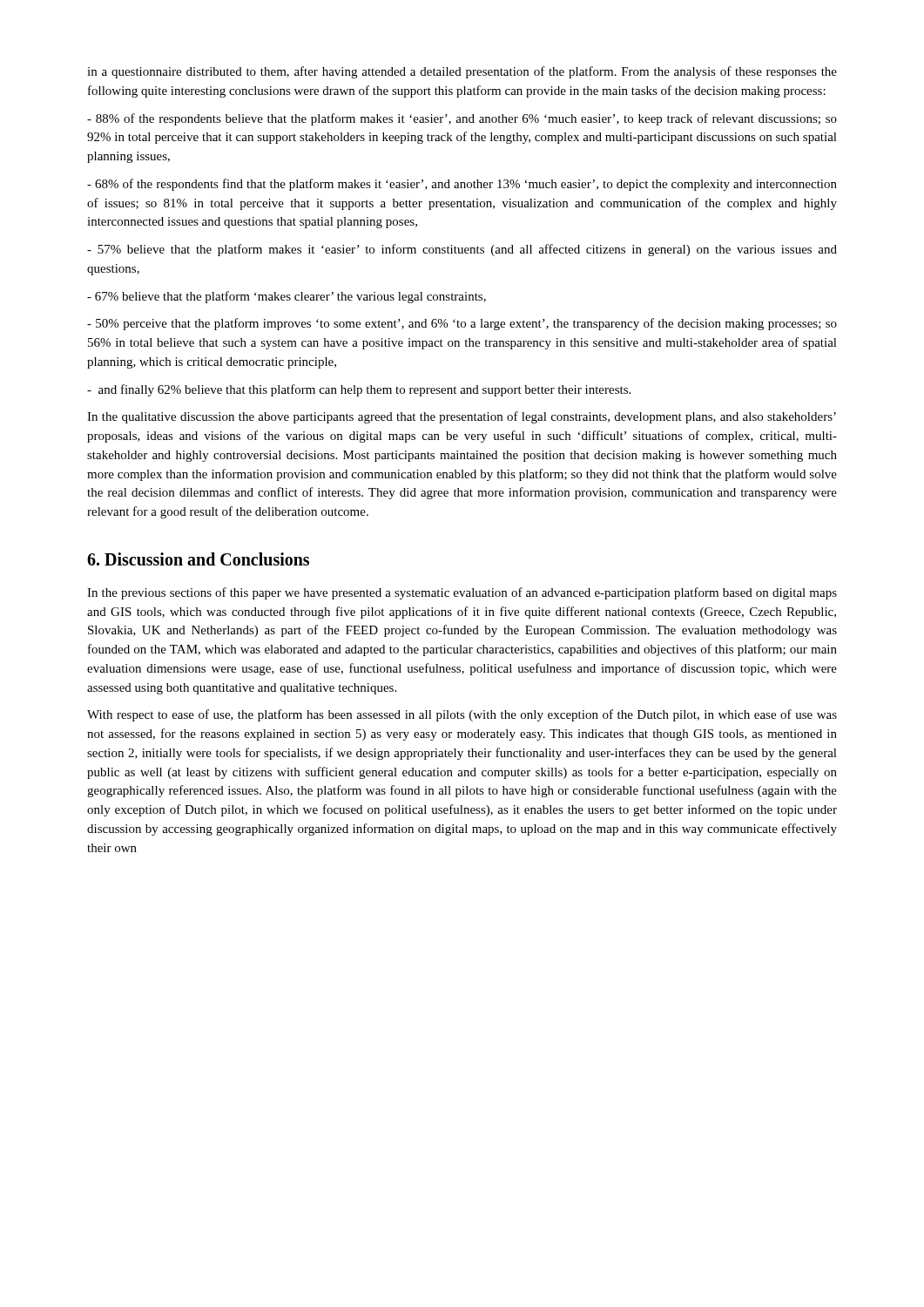Point to the block beginning "- and finally 62% believe that this"
Screen dimensions: 1307x924
click(x=359, y=389)
